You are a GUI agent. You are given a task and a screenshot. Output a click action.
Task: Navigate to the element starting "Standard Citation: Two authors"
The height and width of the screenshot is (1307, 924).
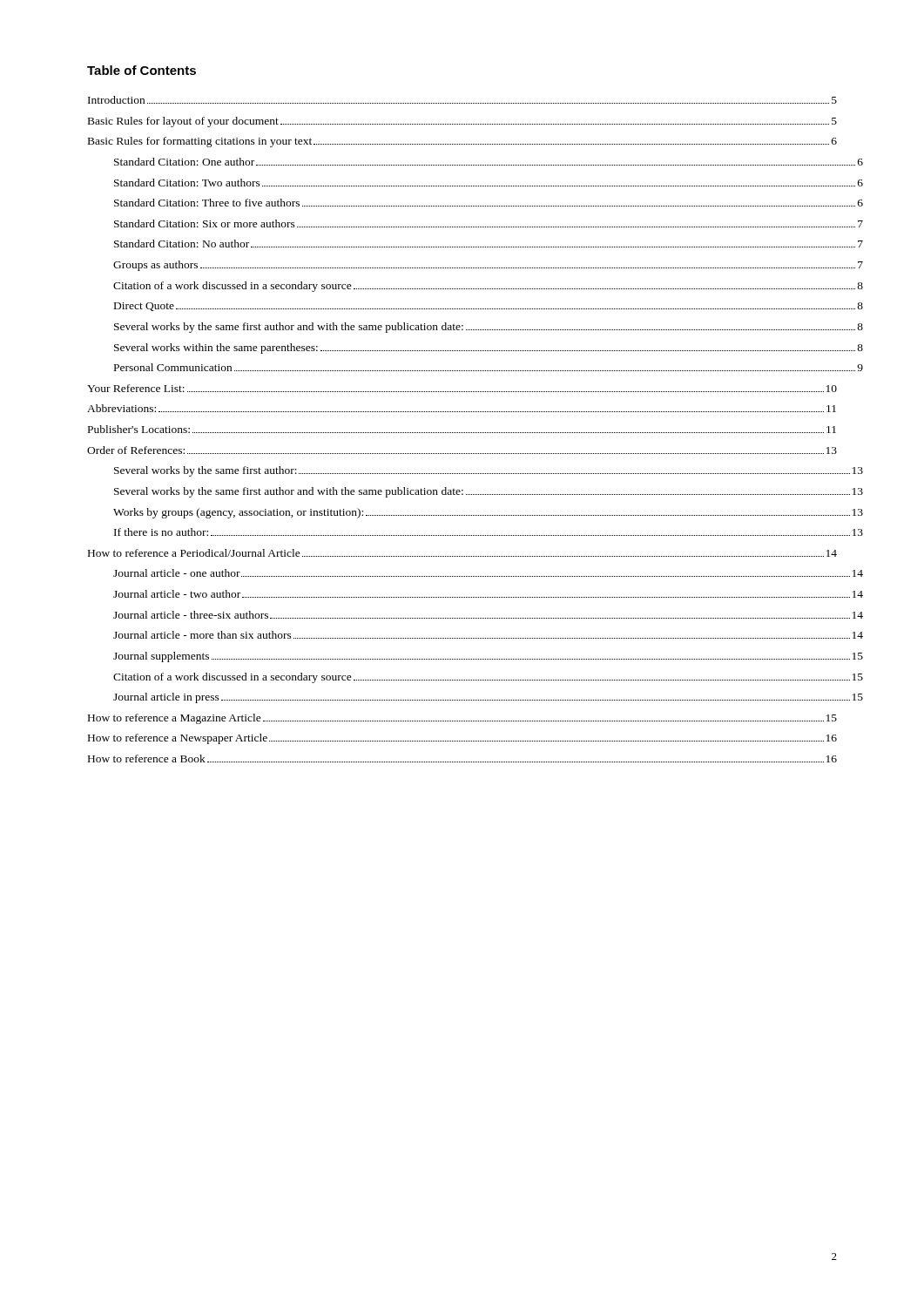click(x=488, y=182)
